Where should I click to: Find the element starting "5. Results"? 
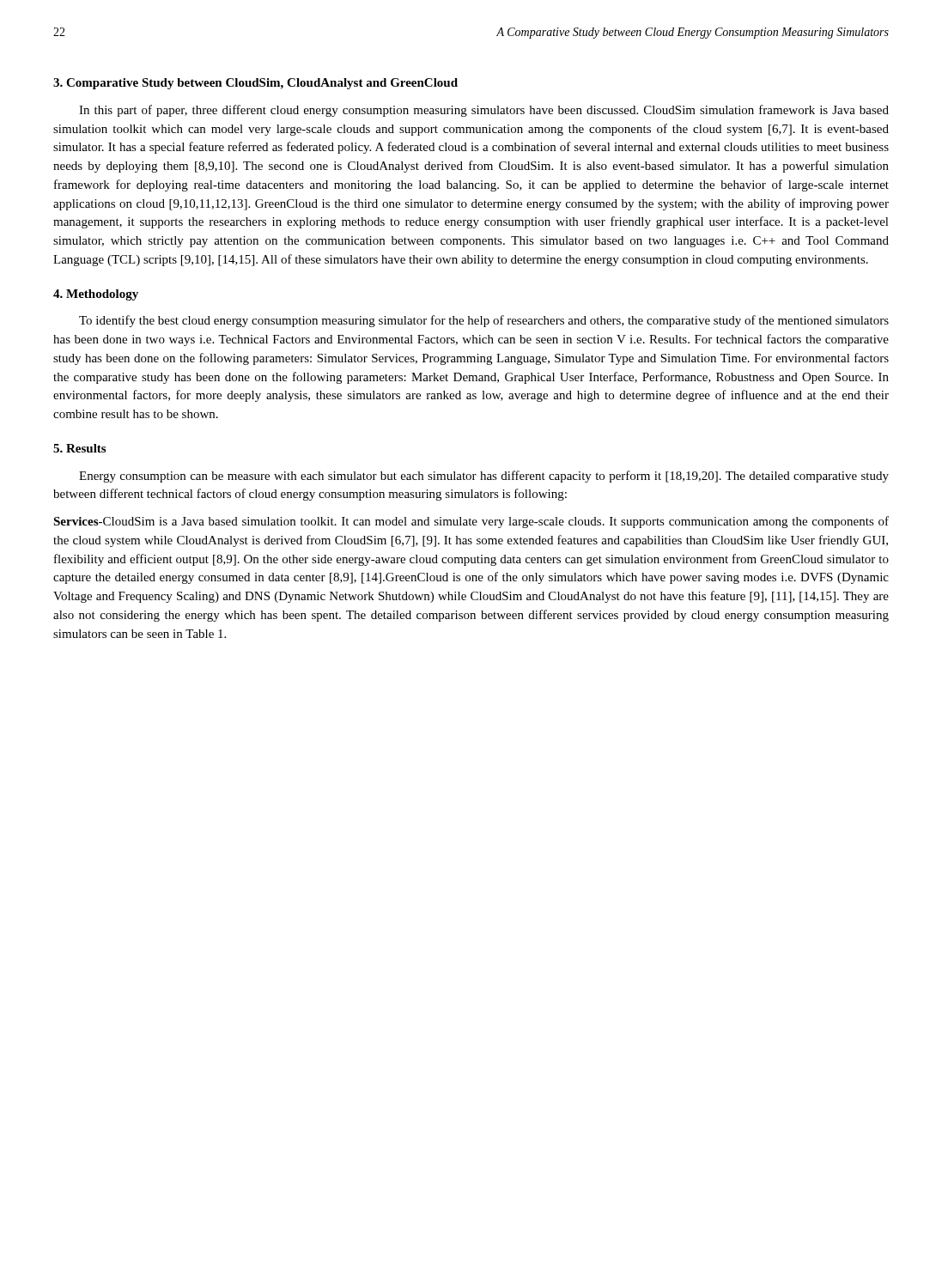point(80,448)
